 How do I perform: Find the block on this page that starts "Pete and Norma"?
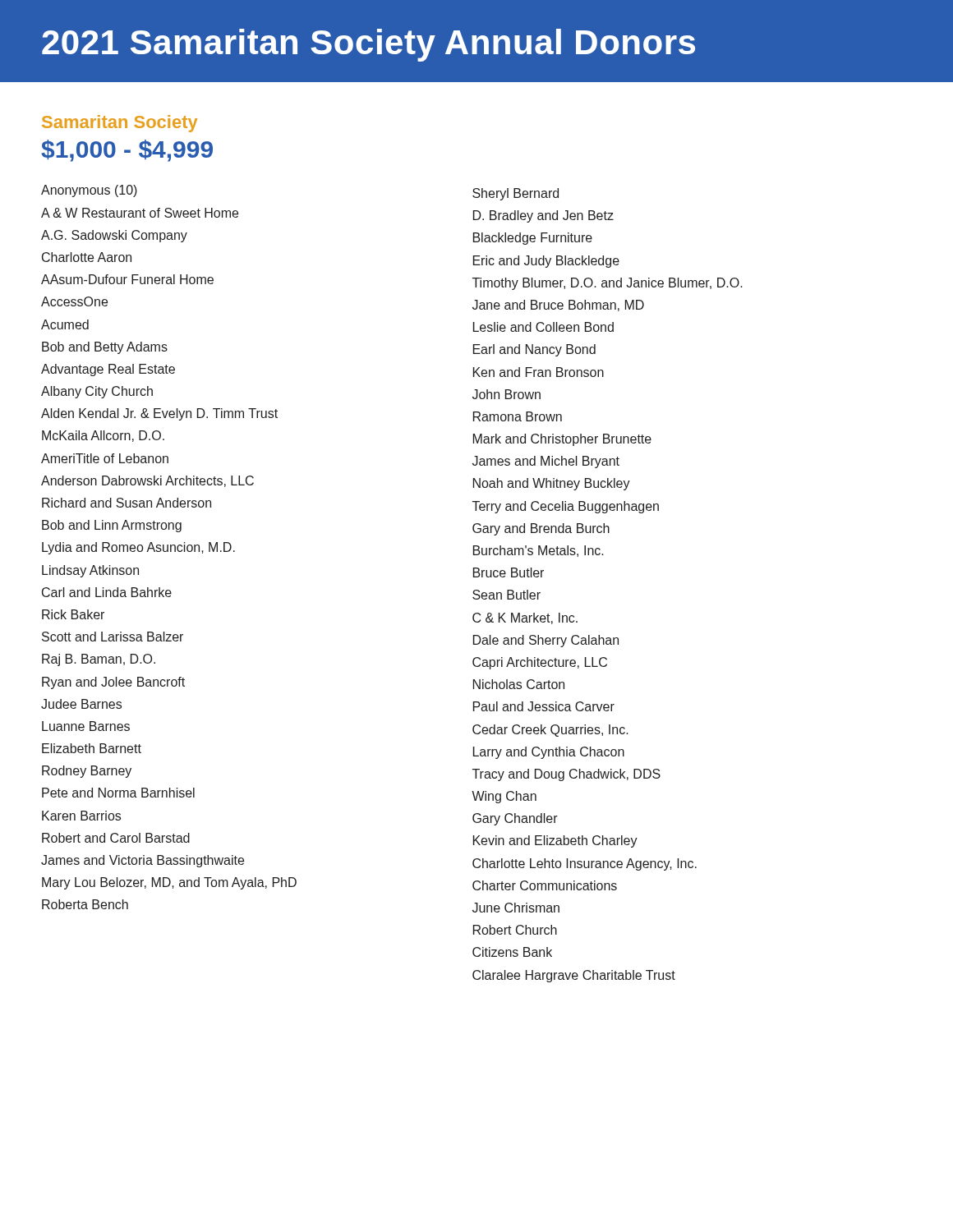coord(118,793)
